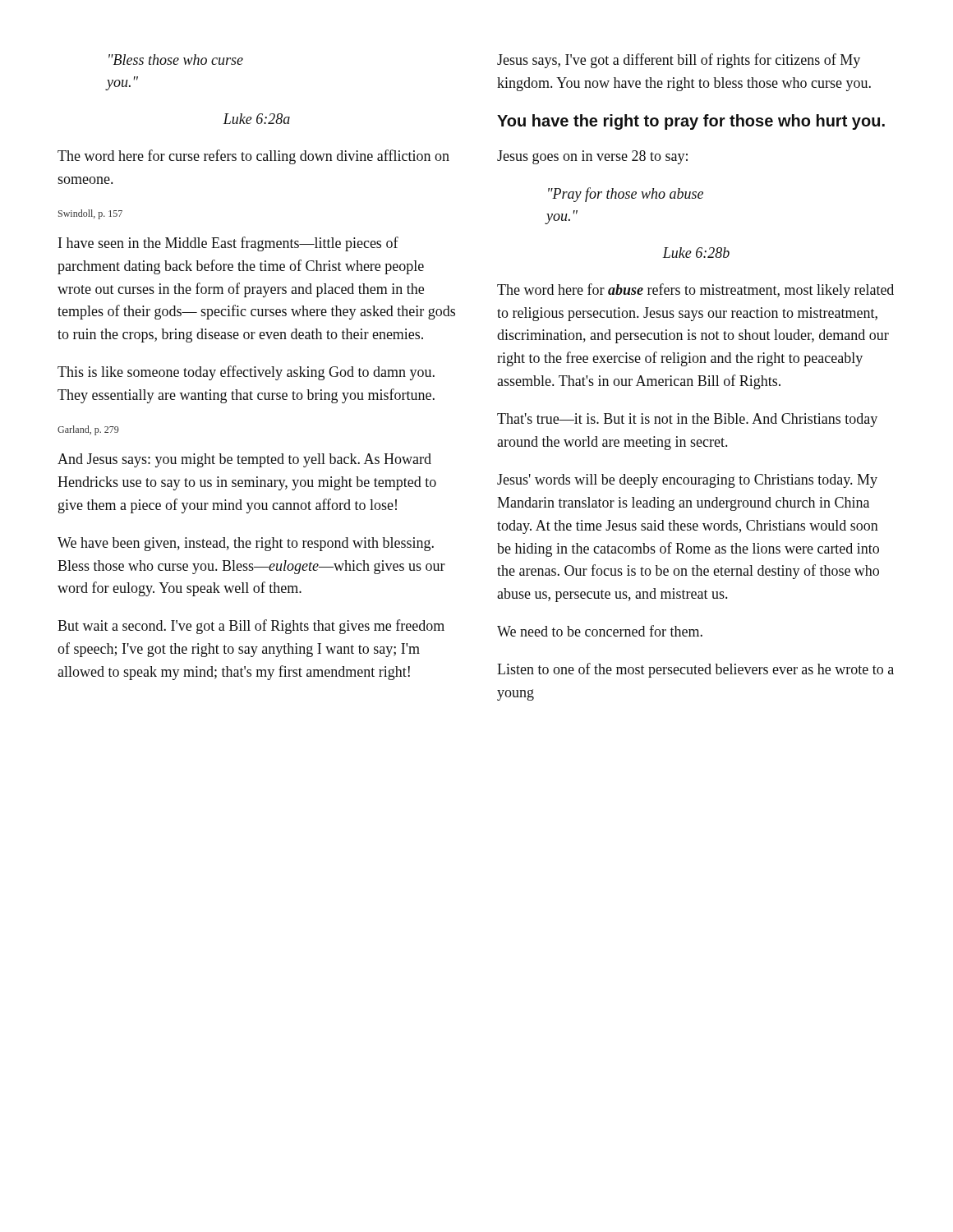This screenshot has width=953, height=1232.
Task: Point to the block beginning "I have seen in the Middle"
Action: (257, 289)
